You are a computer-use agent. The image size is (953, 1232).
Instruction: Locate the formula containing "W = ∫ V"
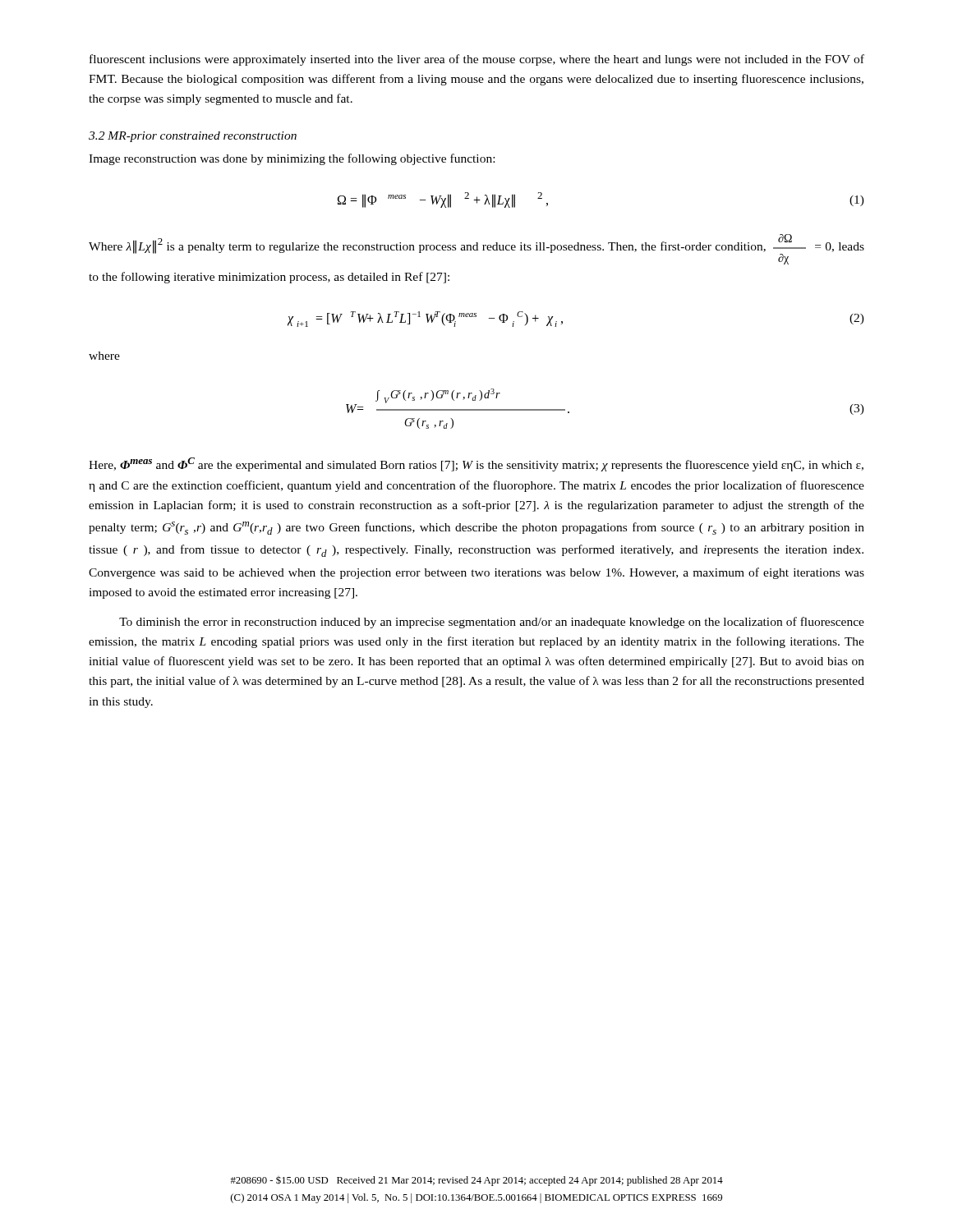[473, 400]
